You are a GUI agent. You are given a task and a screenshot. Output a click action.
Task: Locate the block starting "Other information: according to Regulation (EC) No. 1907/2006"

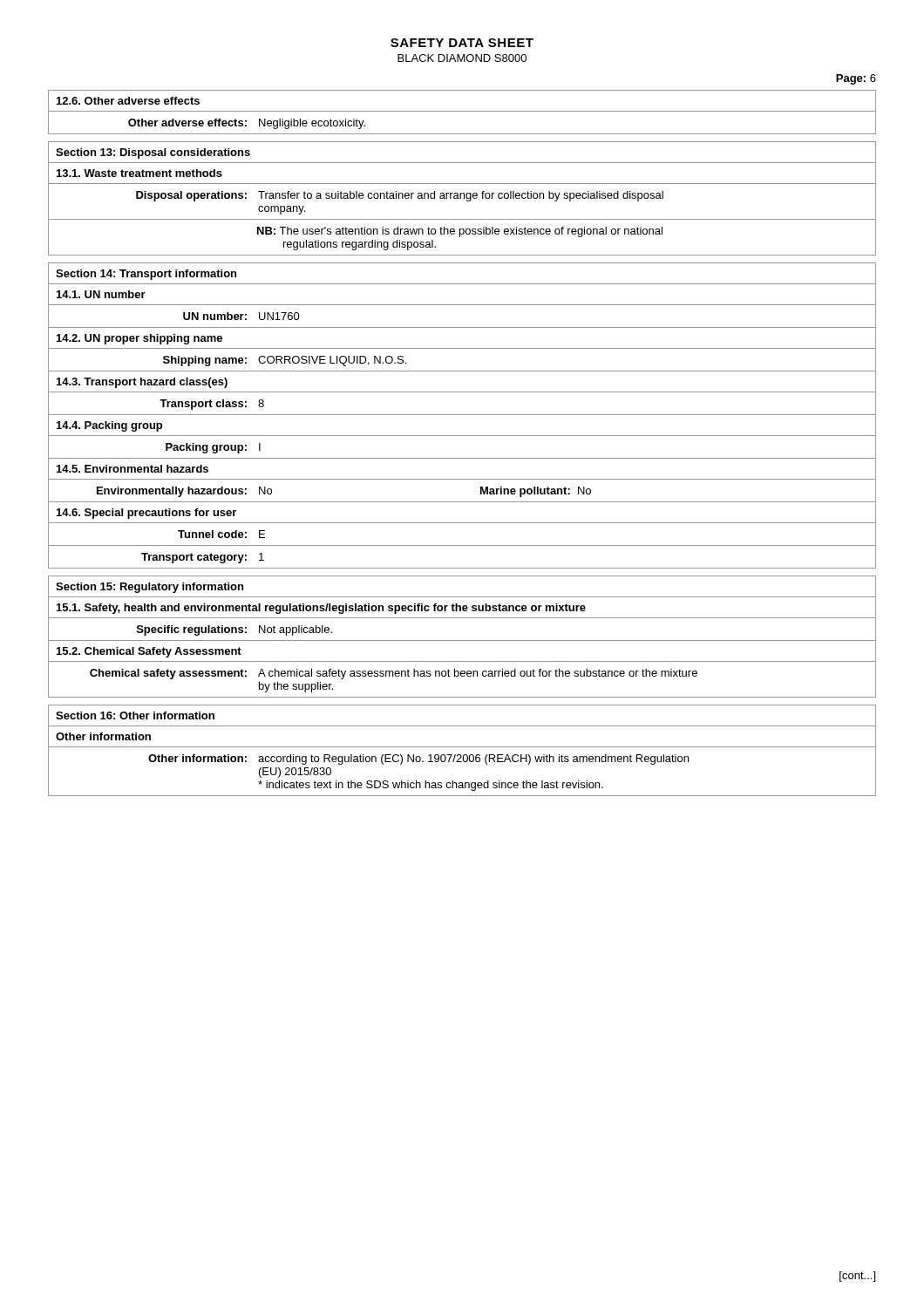click(462, 771)
